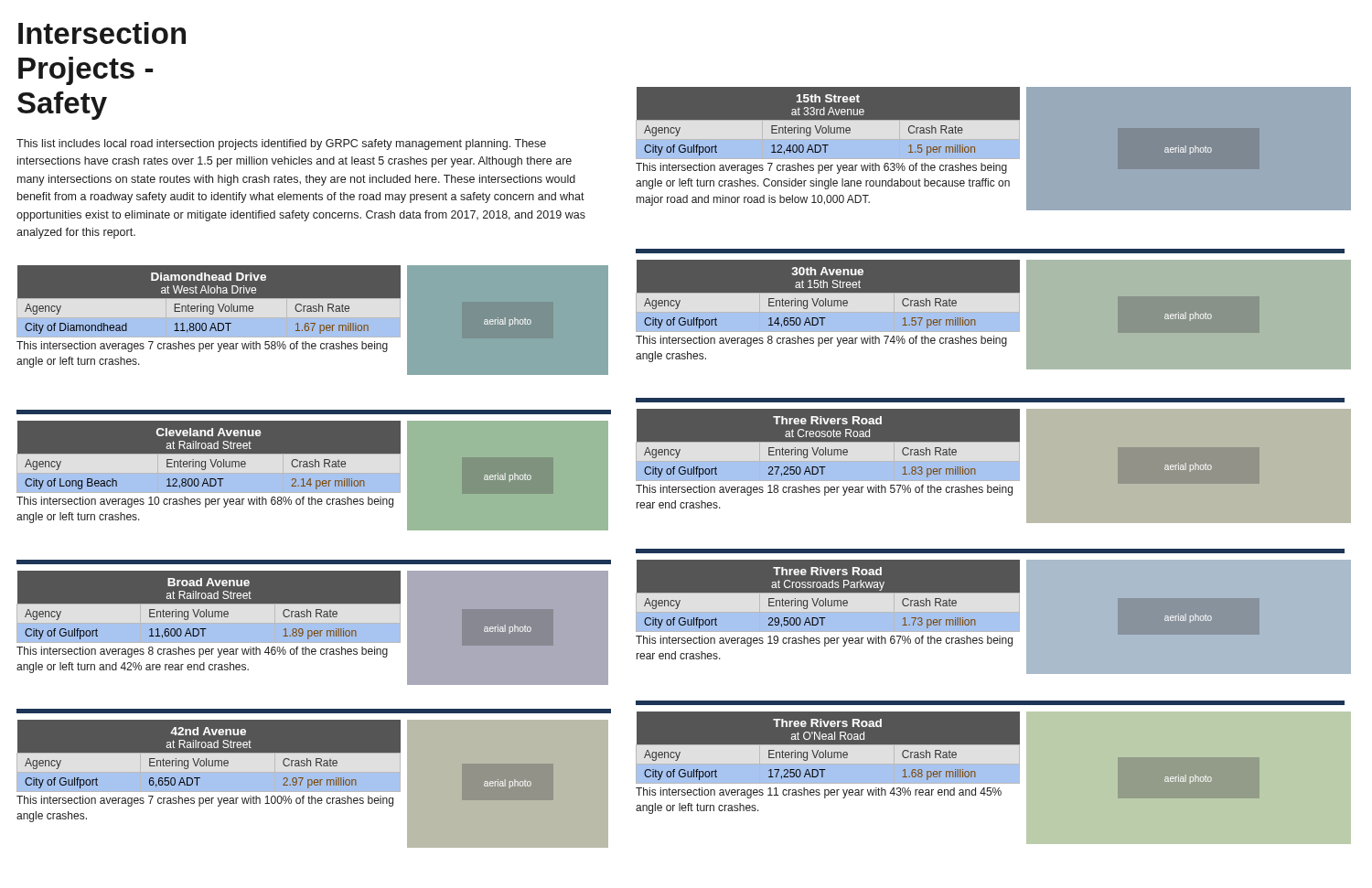Find the table that mentions "30th Avenue"
This screenshot has height=888, width=1372.
828,296
